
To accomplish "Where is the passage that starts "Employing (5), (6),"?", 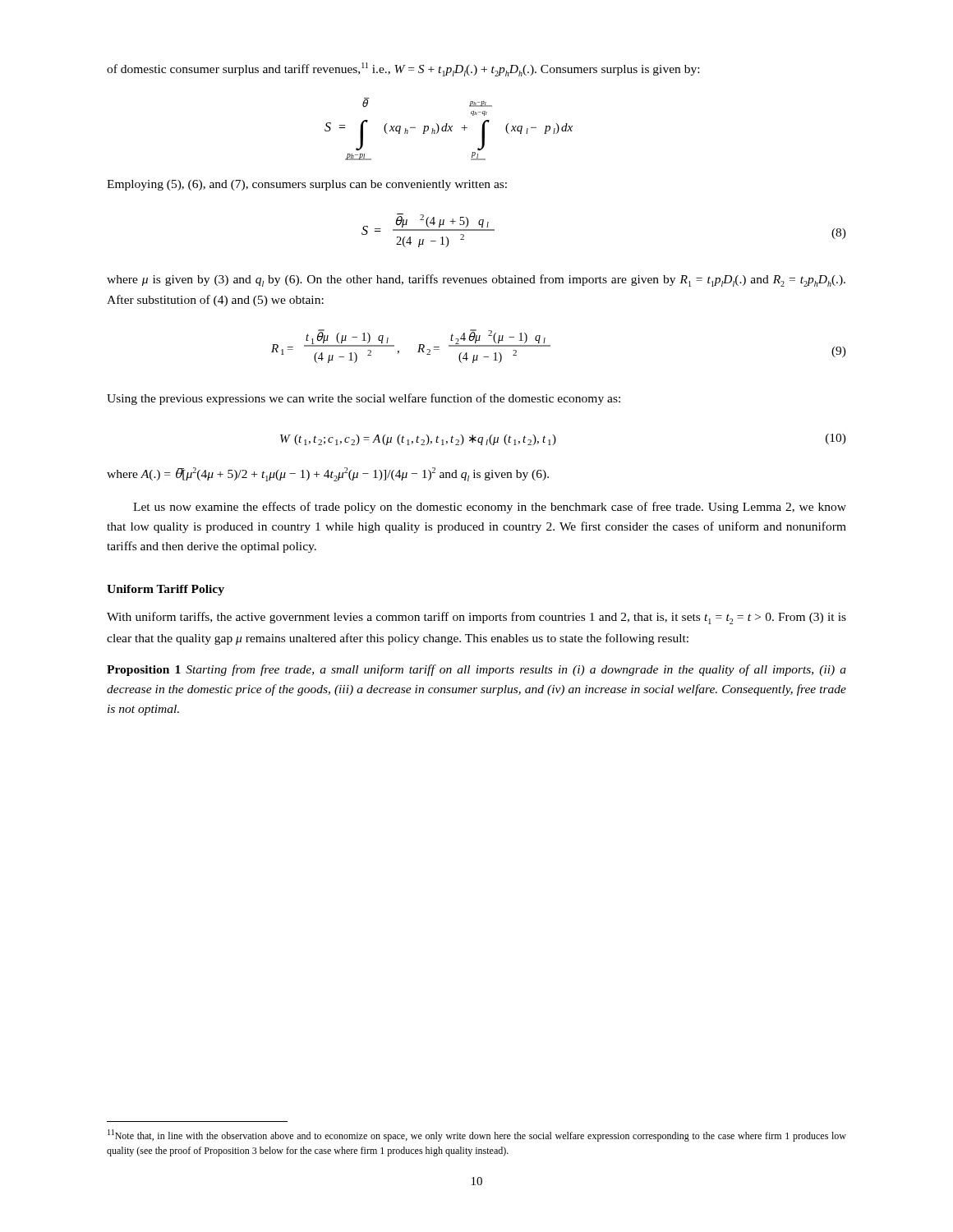I will [x=307, y=183].
